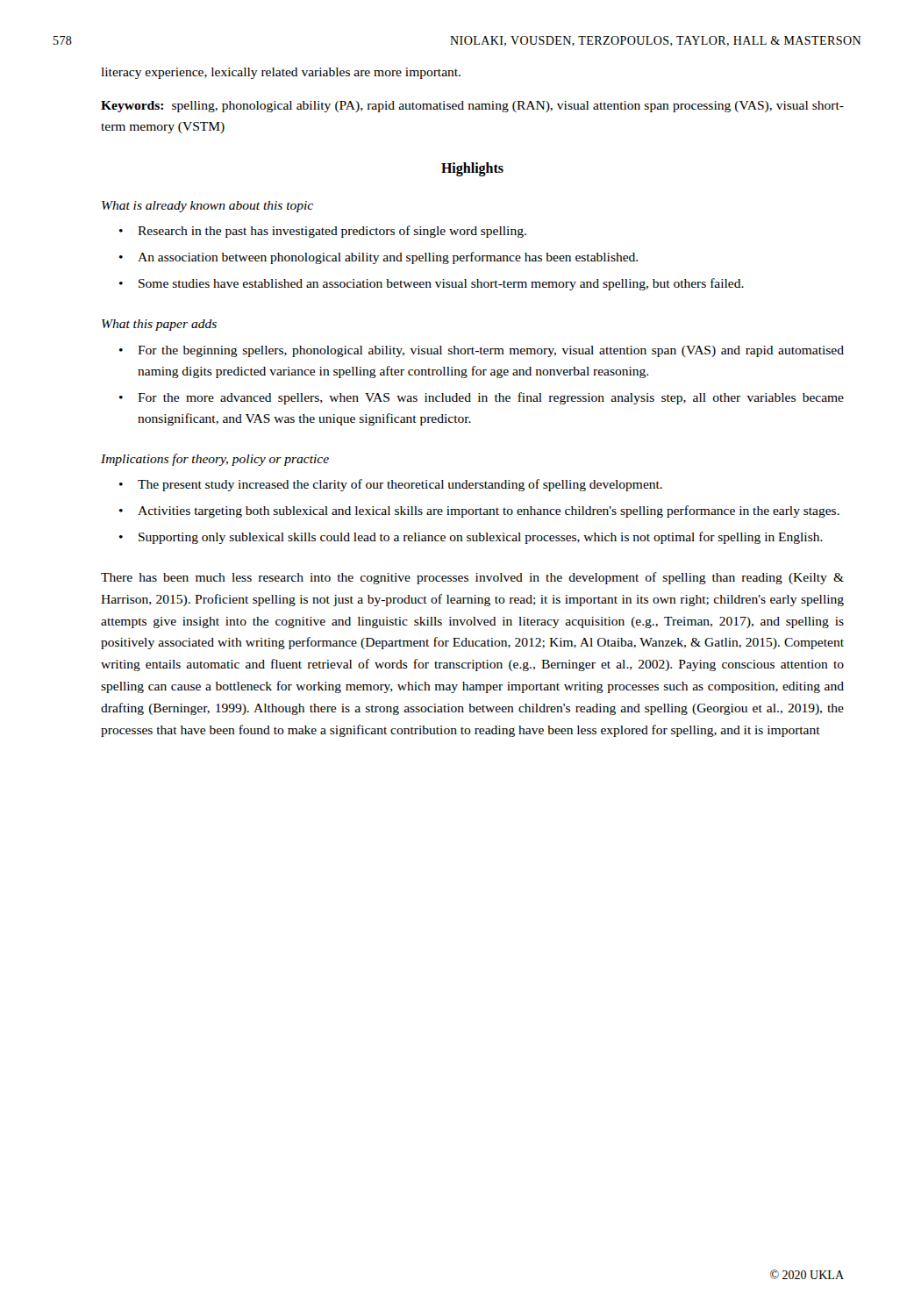Click on the text block that reads "Implications for theory,"
This screenshot has height=1316, width=914.
tap(215, 458)
